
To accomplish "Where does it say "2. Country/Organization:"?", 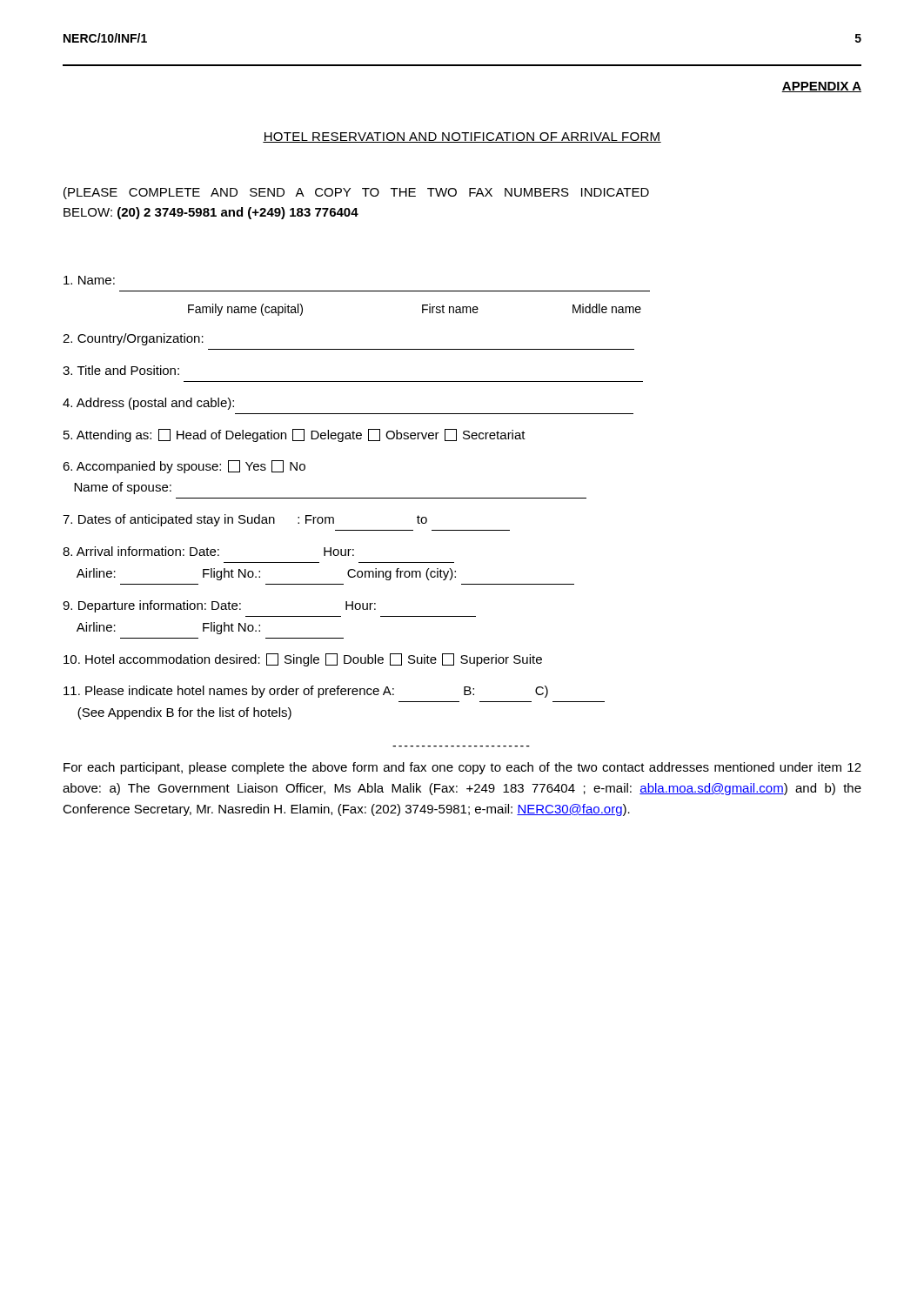I will click(348, 339).
